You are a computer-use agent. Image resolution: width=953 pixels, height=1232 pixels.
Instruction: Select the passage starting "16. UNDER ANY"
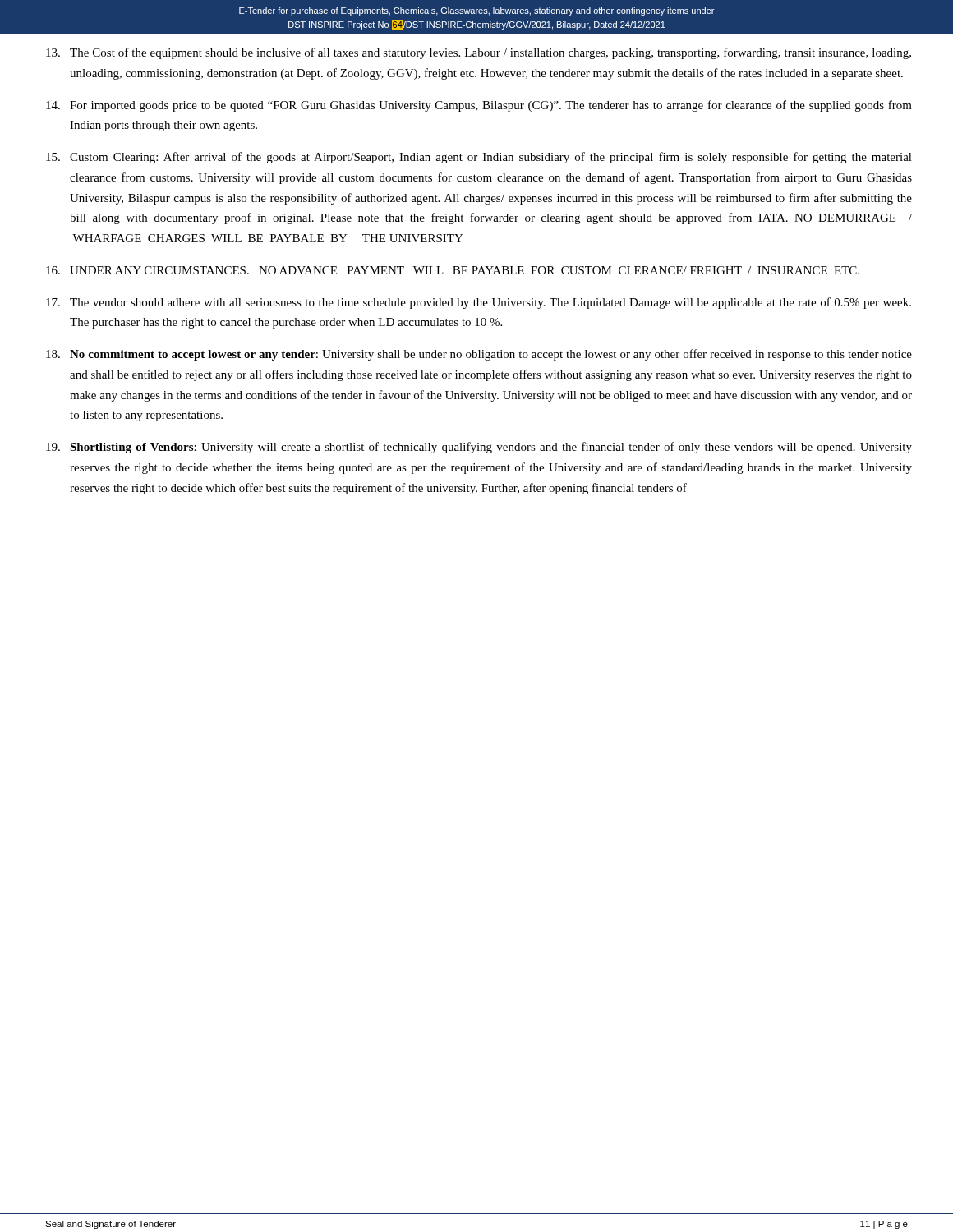pos(479,270)
